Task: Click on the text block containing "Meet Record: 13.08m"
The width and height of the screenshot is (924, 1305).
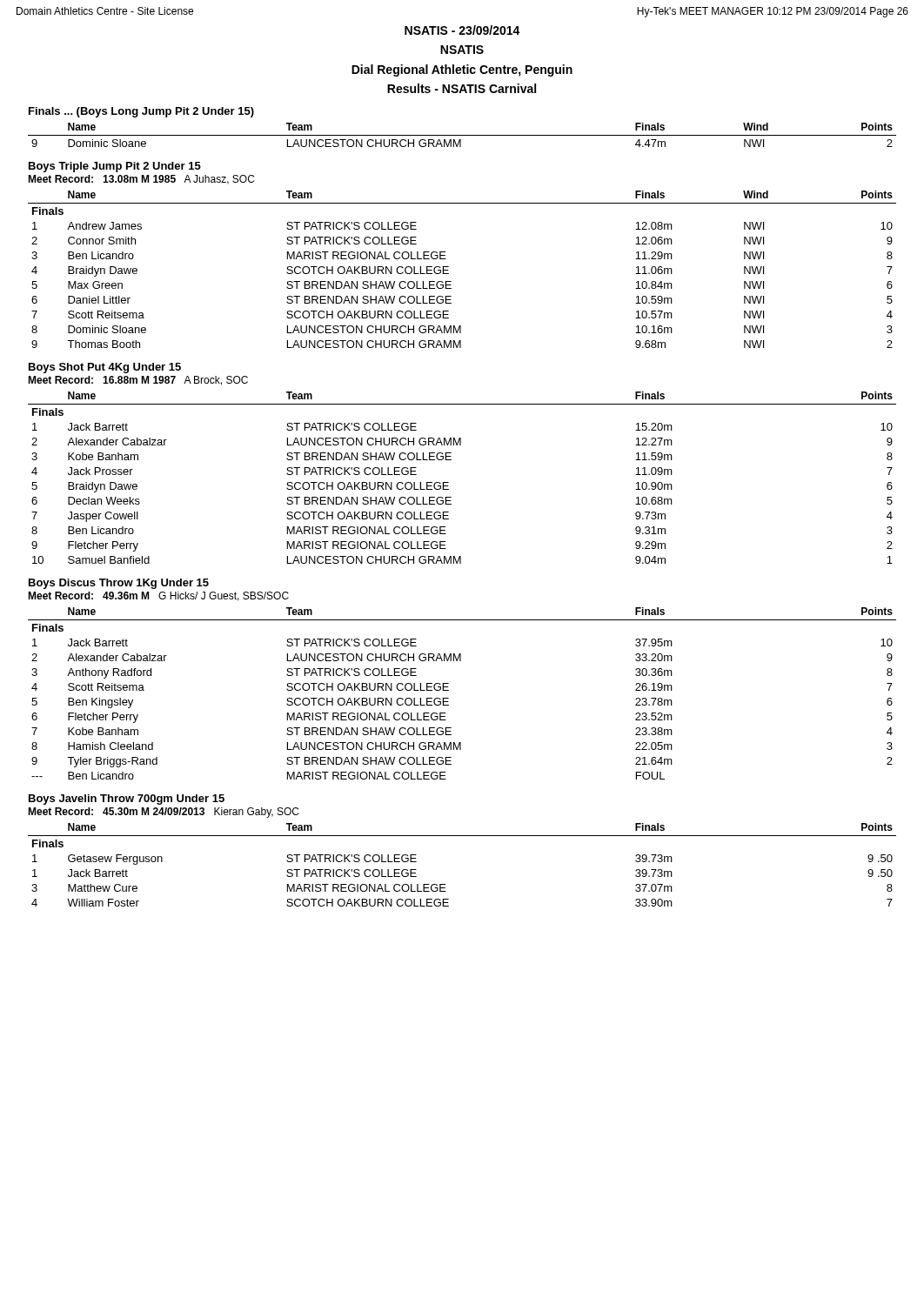Action: 141,179
